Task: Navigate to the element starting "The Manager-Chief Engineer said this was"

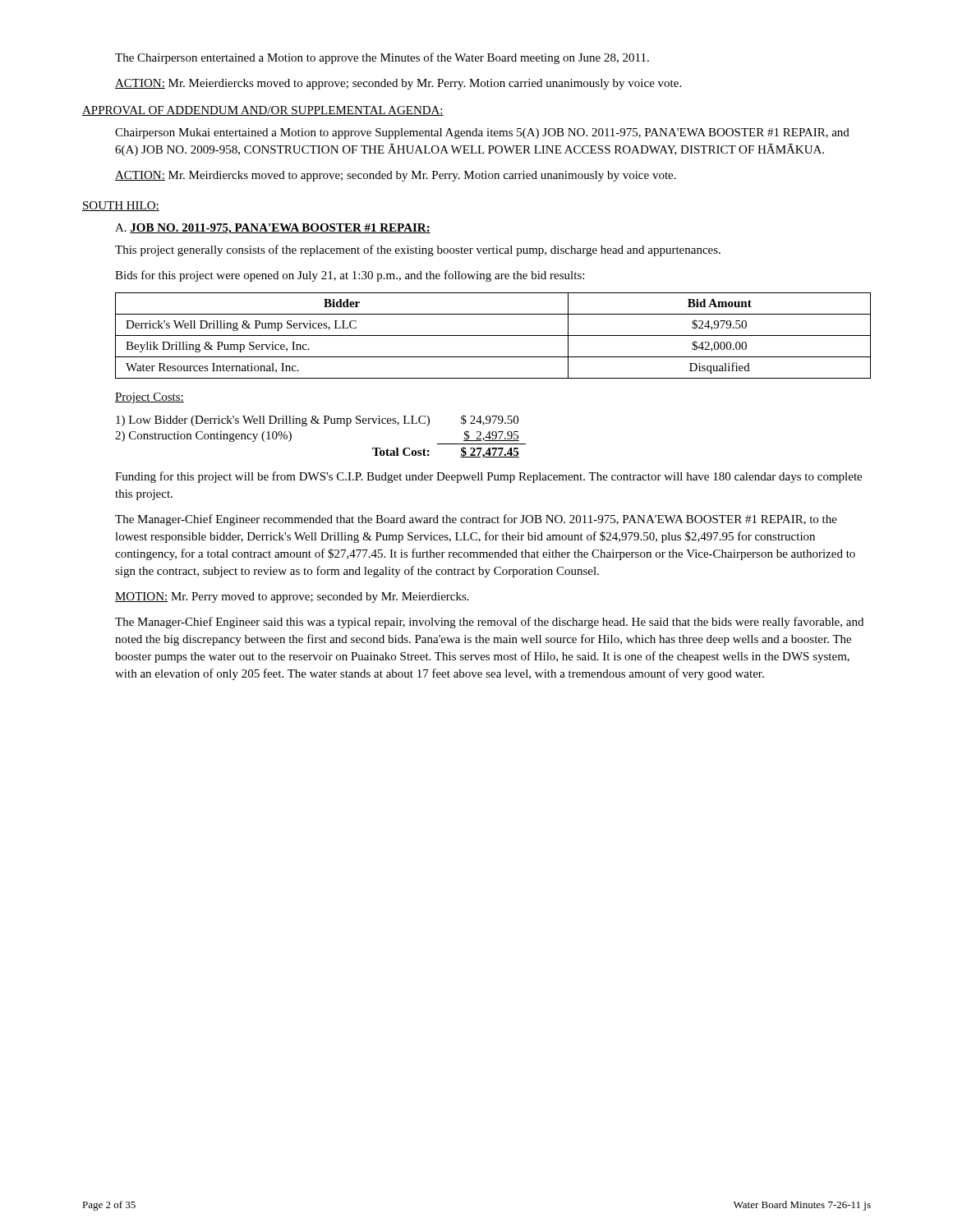Action: pyautogui.click(x=493, y=648)
